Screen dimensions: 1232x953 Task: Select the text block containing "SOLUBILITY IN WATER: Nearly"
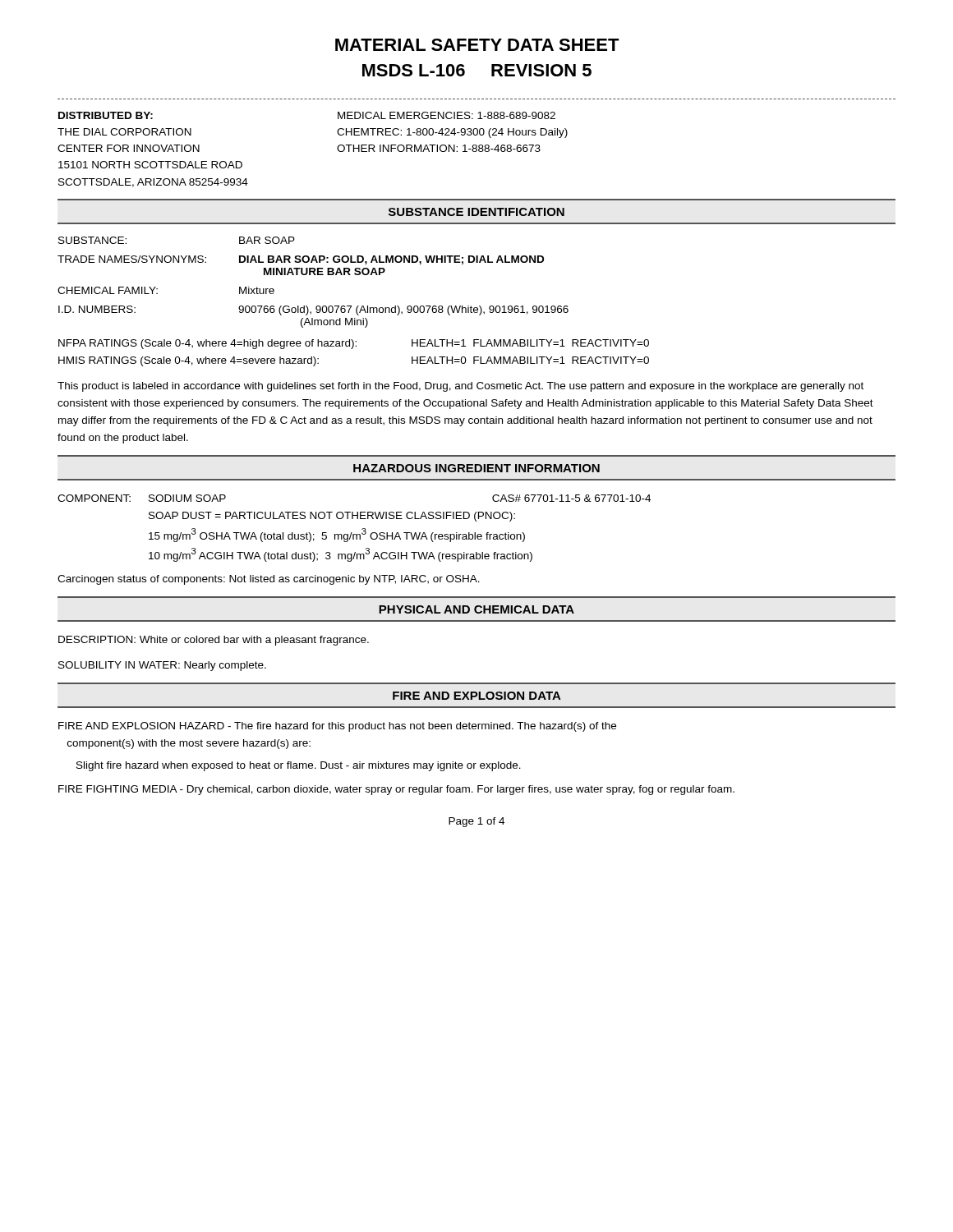pyautogui.click(x=162, y=665)
